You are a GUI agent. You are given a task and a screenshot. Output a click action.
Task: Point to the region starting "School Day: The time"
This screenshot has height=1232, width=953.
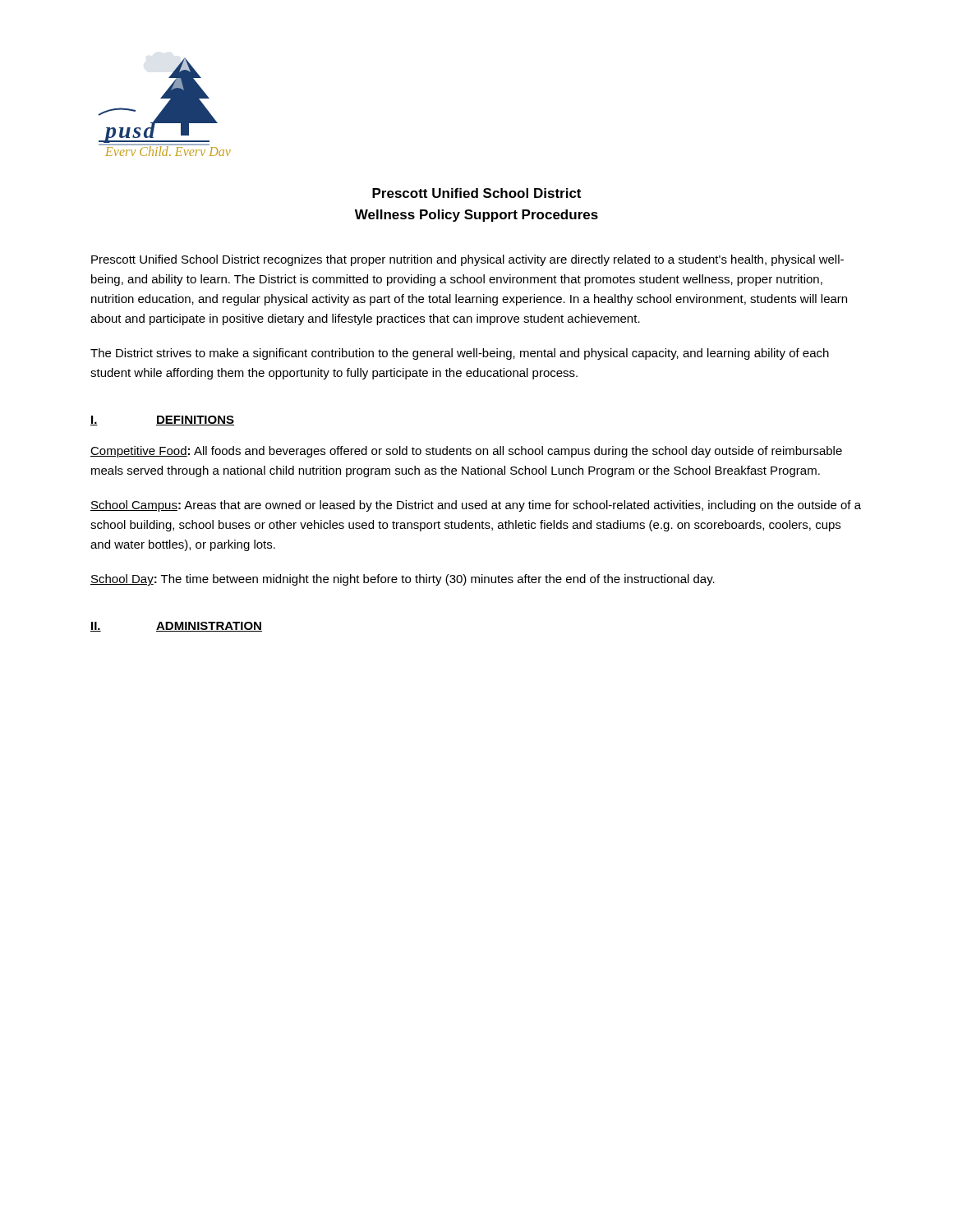pyautogui.click(x=403, y=579)
